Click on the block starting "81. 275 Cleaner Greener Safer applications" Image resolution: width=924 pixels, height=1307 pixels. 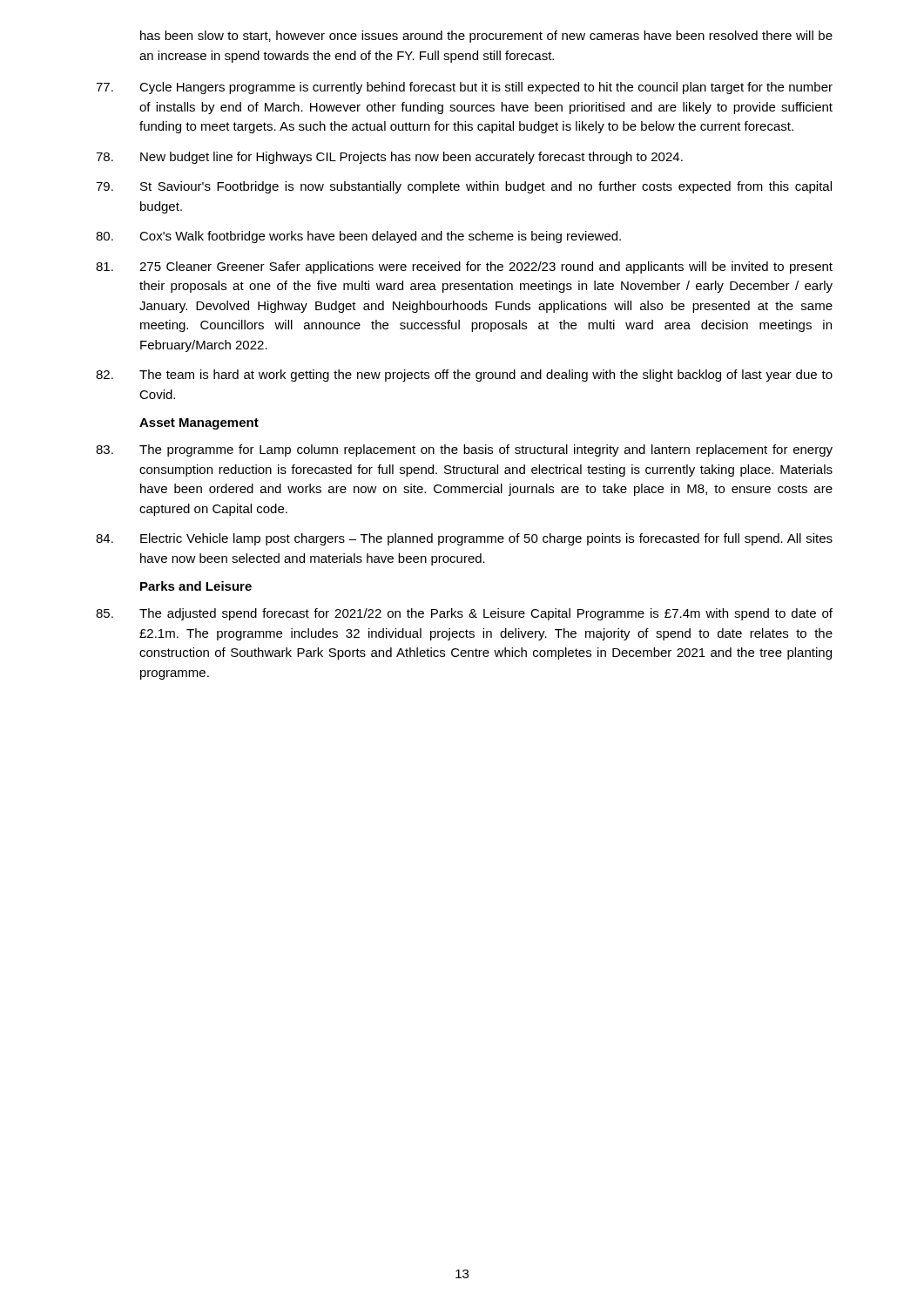click(464, 306)
